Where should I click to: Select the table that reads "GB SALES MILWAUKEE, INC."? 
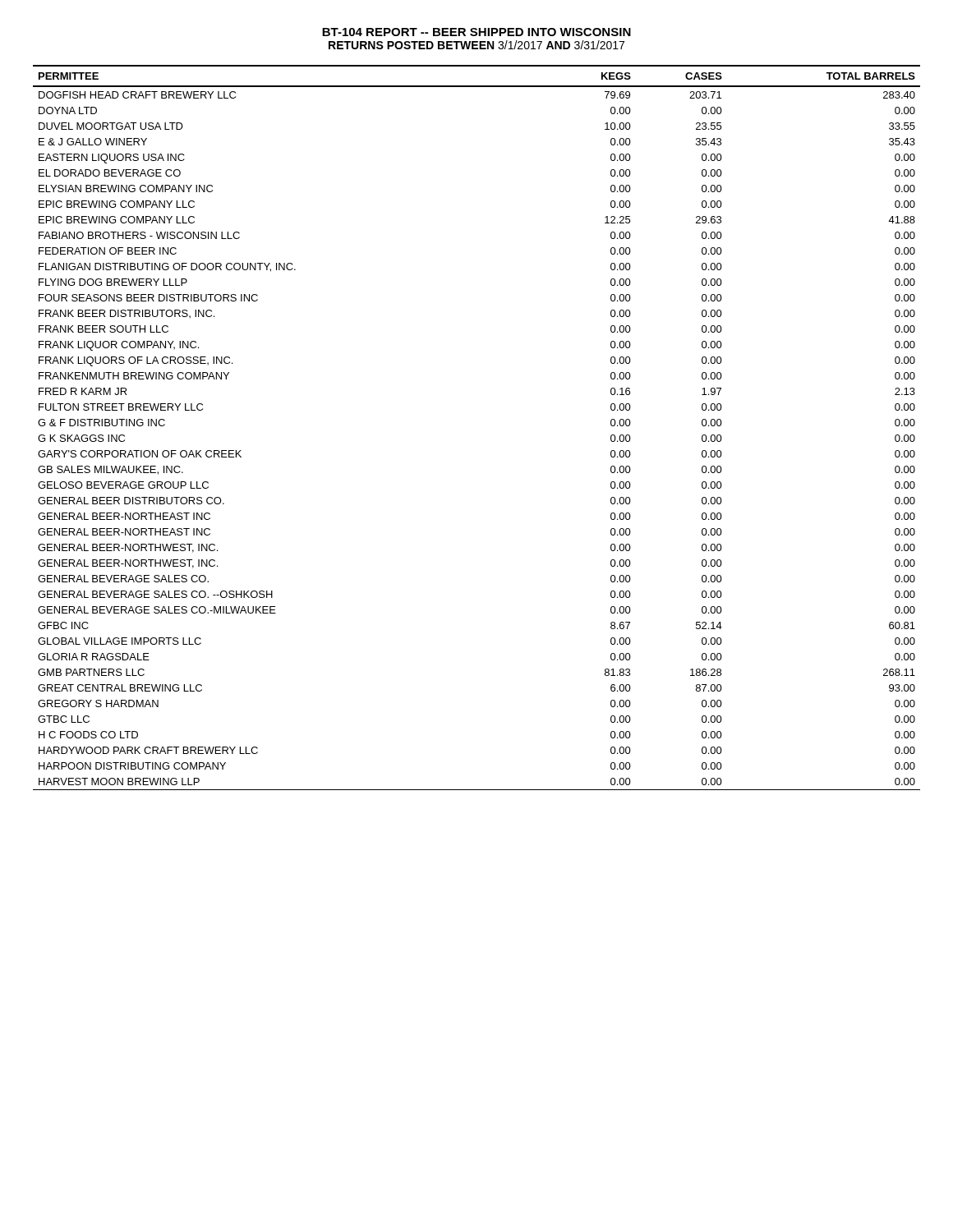click(476, 428)
